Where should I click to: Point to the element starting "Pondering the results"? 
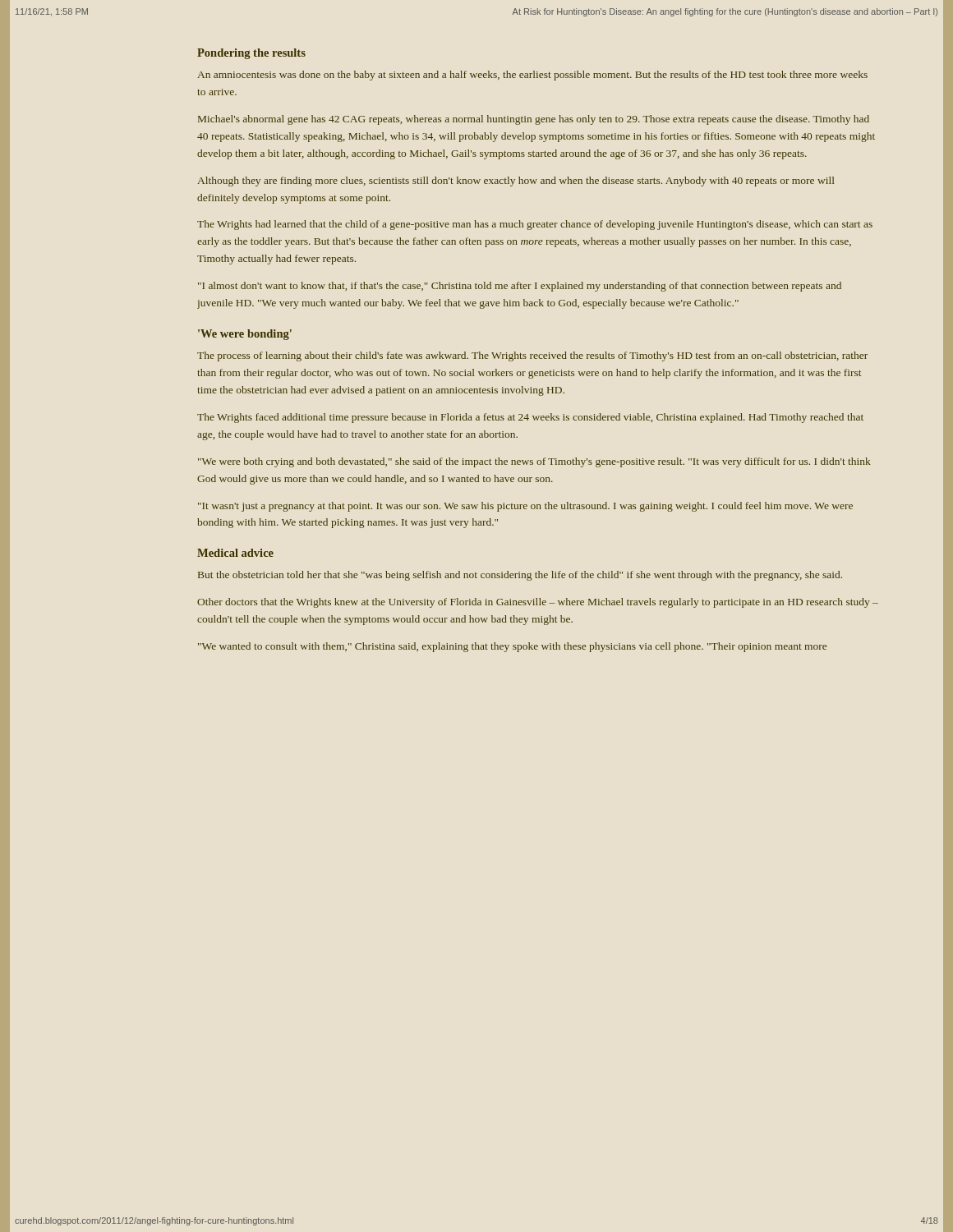coord(251,53)
